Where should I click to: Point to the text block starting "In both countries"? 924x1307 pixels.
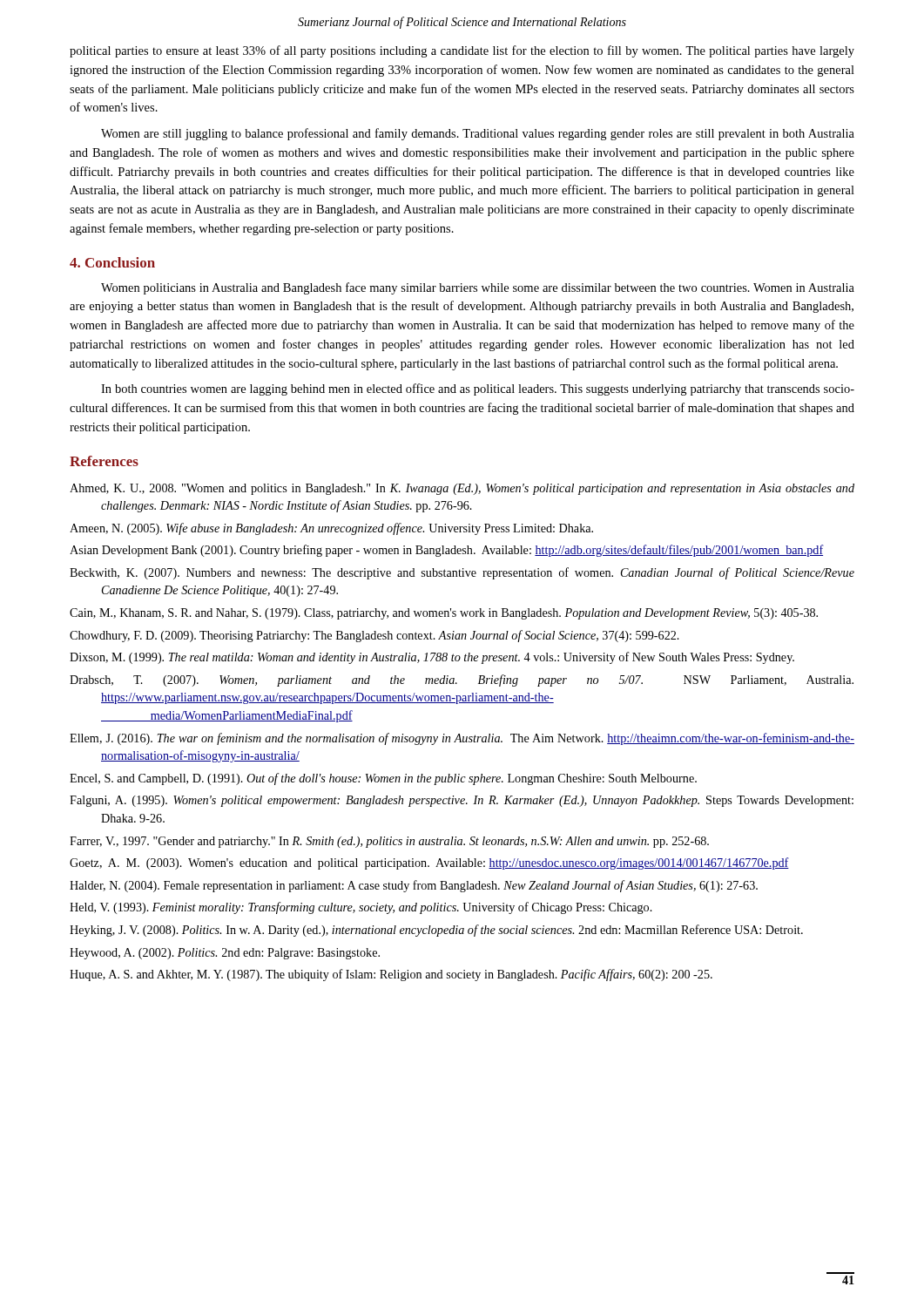[462, 409]
